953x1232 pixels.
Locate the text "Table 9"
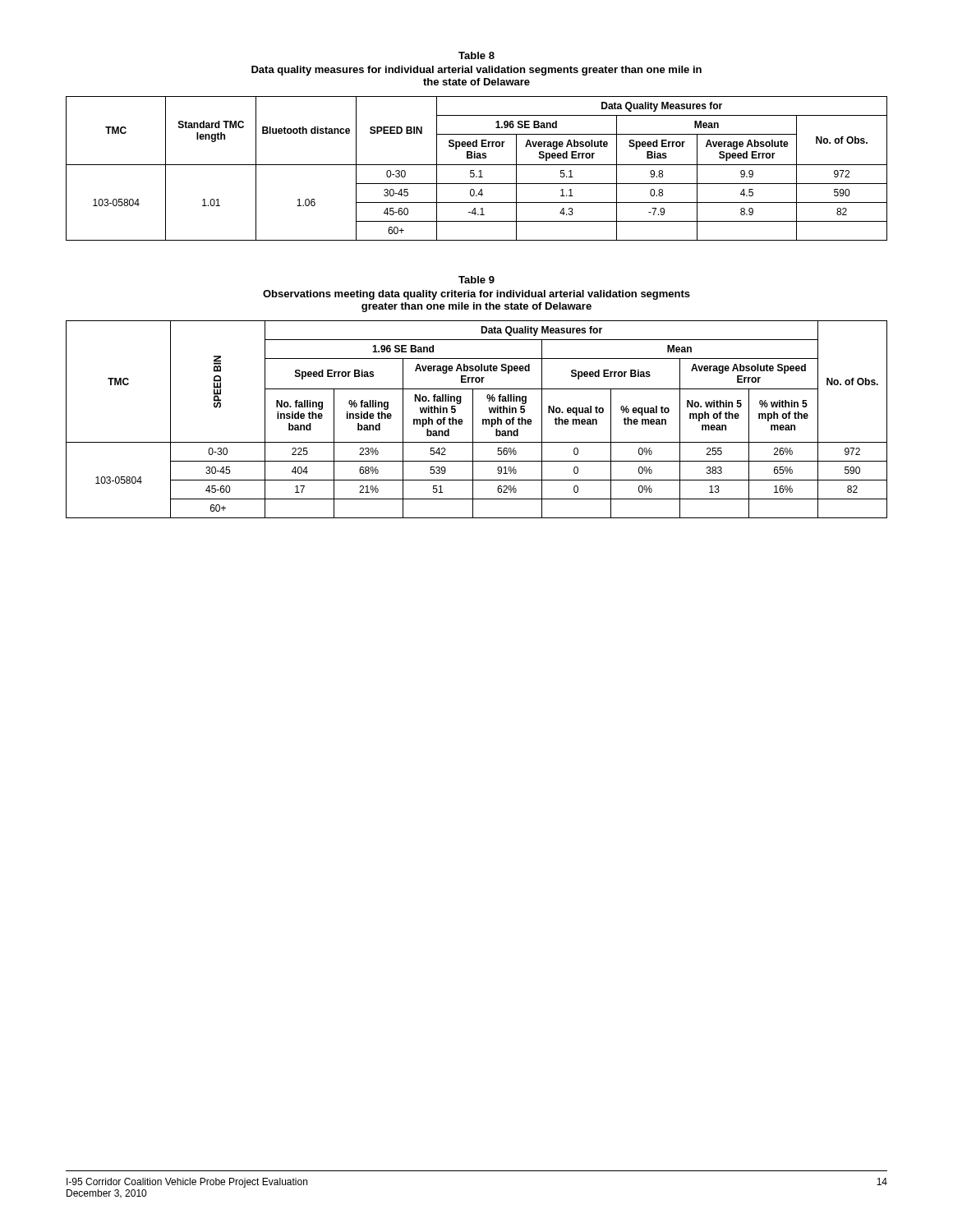(476, 280)
